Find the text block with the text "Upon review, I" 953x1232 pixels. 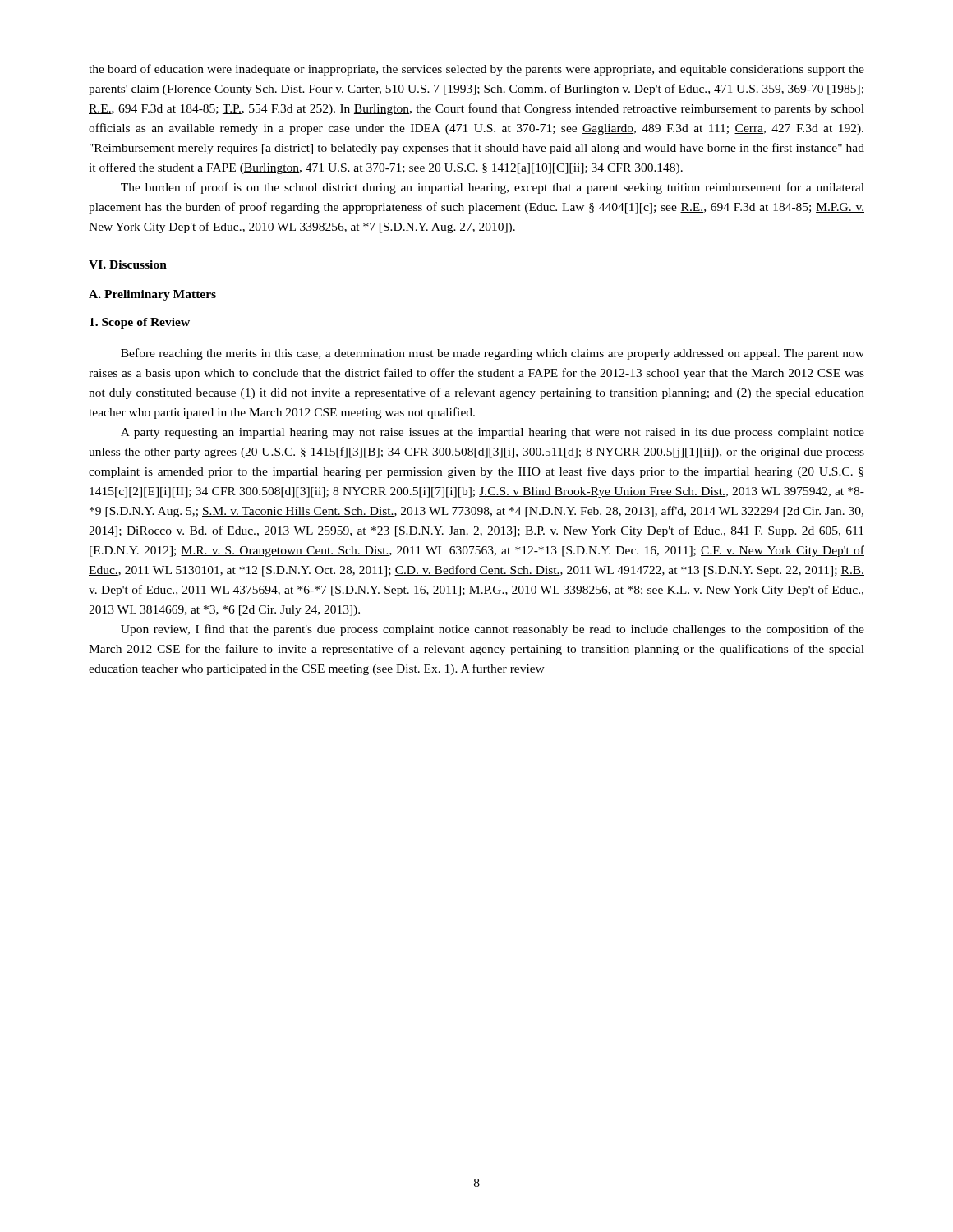[x=476, y=649]
